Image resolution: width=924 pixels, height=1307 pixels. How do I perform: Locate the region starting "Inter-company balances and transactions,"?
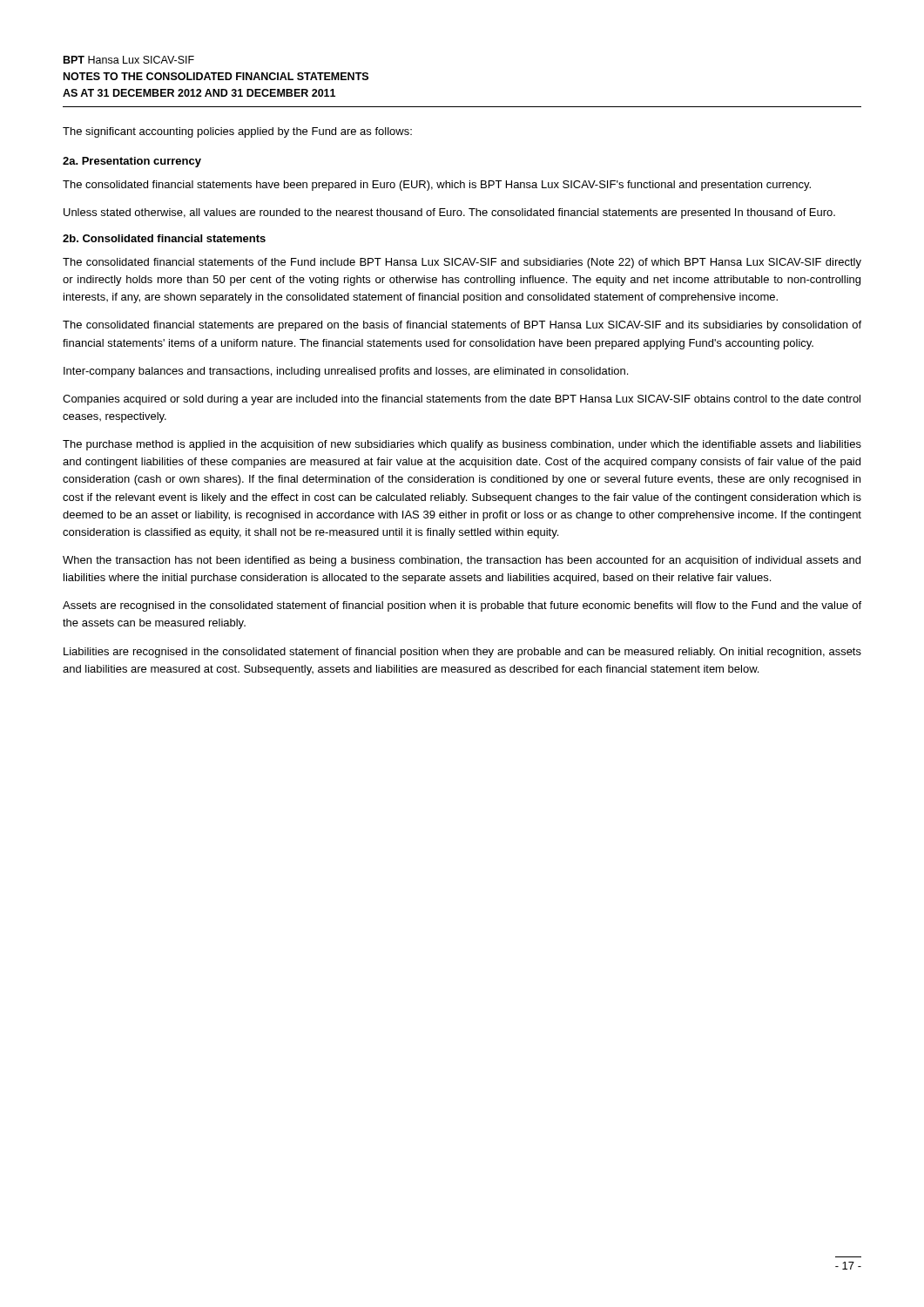[x=346, y=371]
